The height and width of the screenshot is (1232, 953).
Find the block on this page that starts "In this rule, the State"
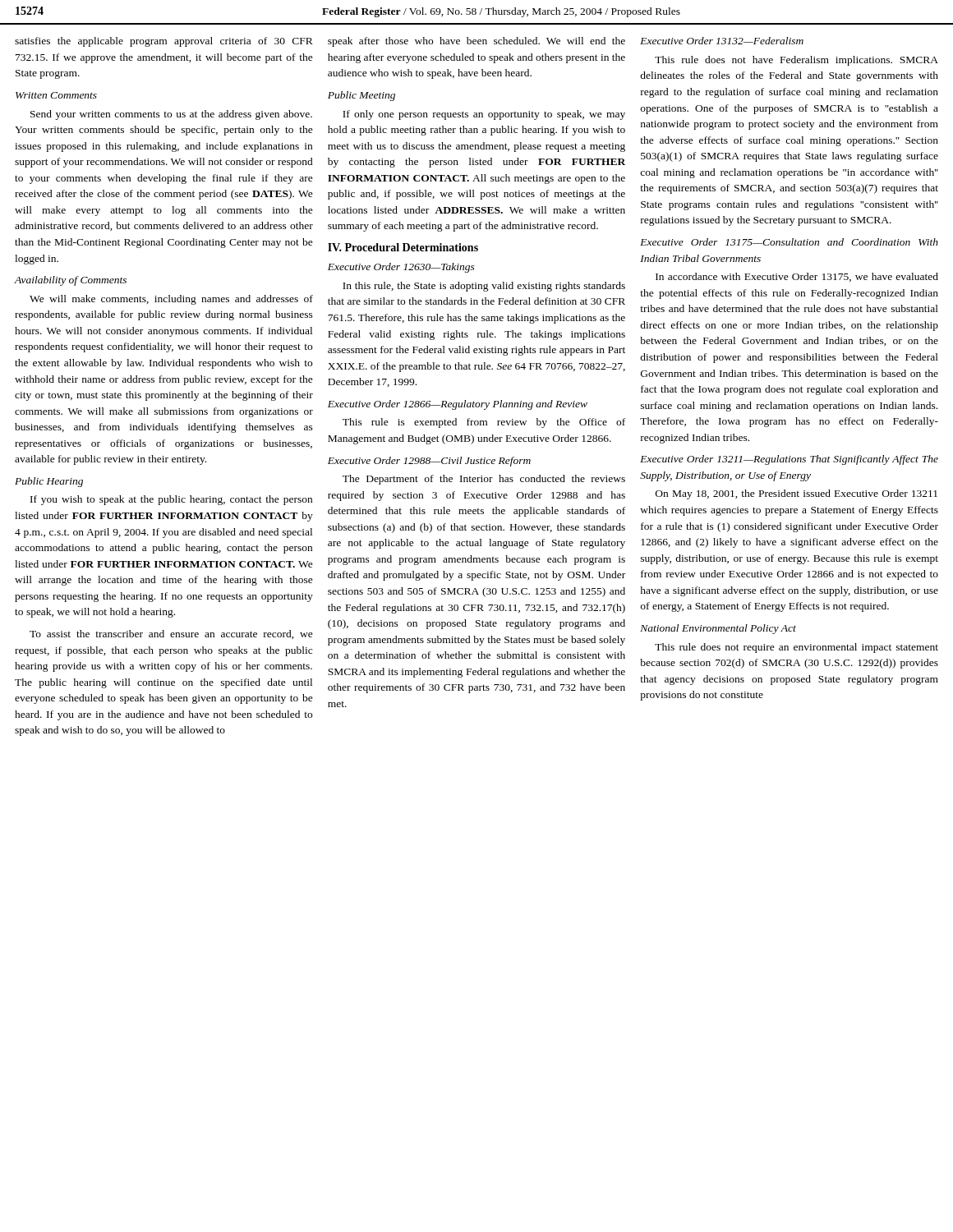[x=476, y=334]
